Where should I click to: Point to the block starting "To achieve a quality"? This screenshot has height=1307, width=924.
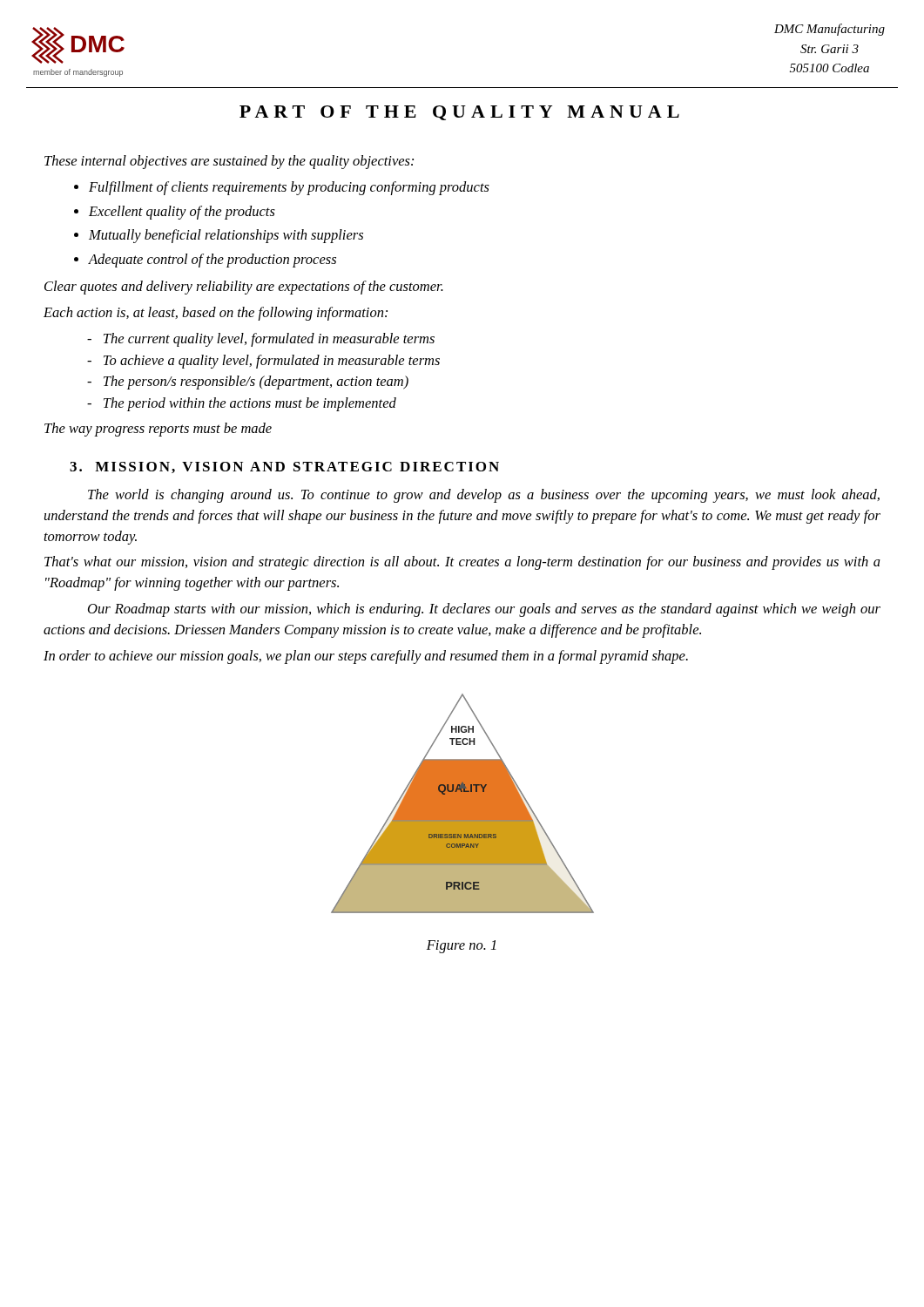[x=264, y=360]
